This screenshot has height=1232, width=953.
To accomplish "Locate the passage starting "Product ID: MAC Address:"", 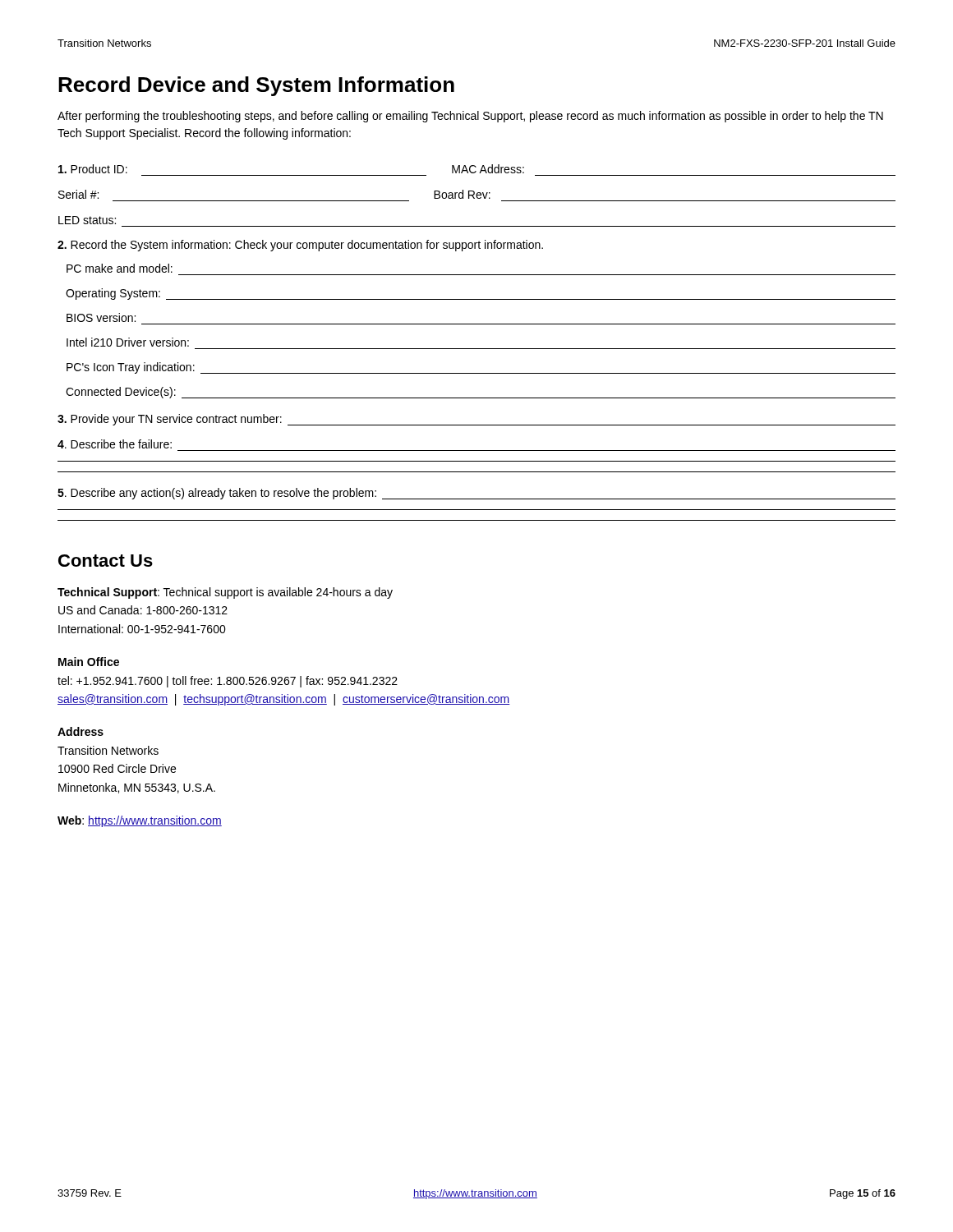I will click(476, 168).
